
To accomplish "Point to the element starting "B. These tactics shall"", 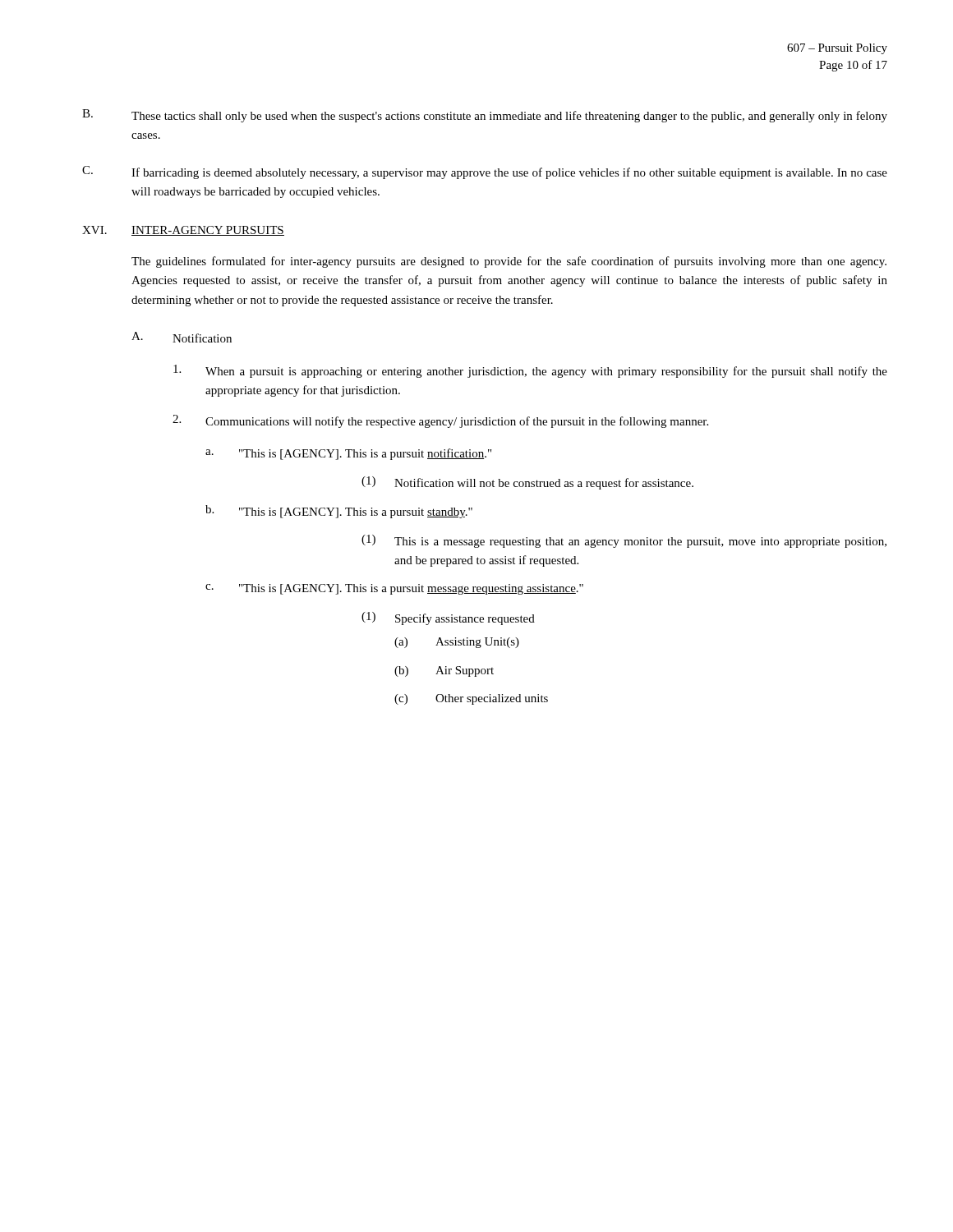I will [x=485, y=125].
